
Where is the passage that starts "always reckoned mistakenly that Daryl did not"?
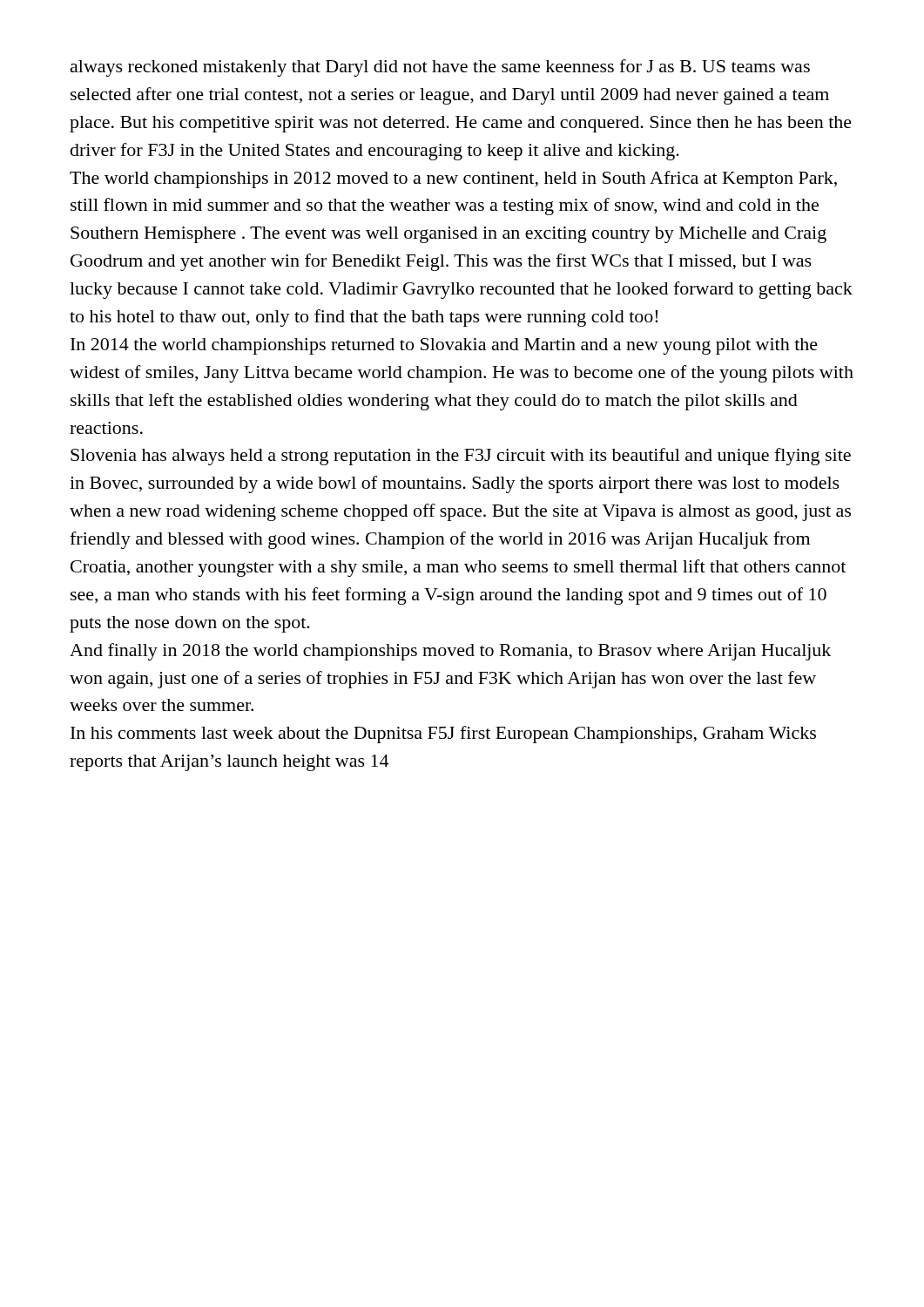[461, 107]
